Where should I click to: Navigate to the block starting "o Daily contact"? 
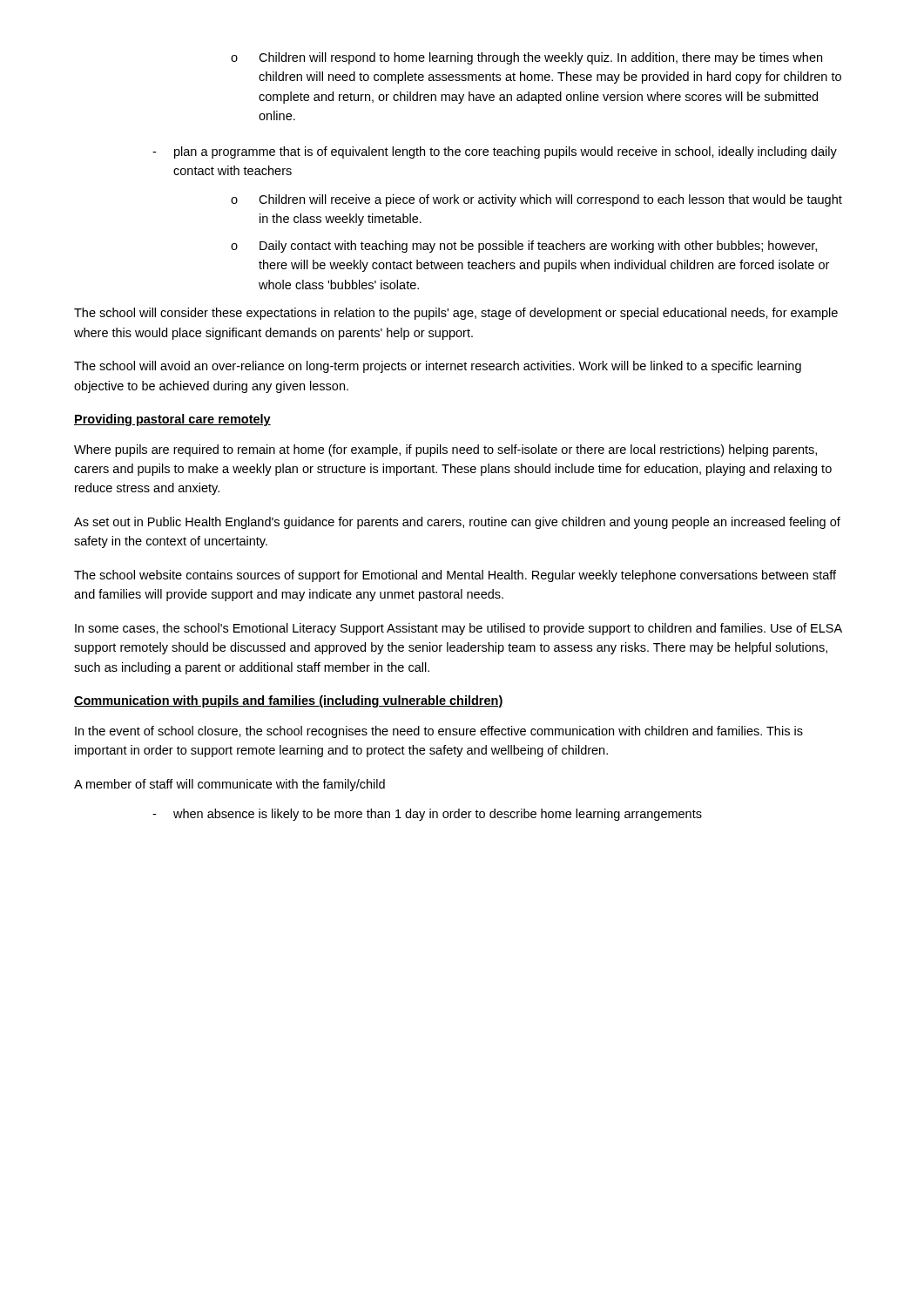coord(540,265)
